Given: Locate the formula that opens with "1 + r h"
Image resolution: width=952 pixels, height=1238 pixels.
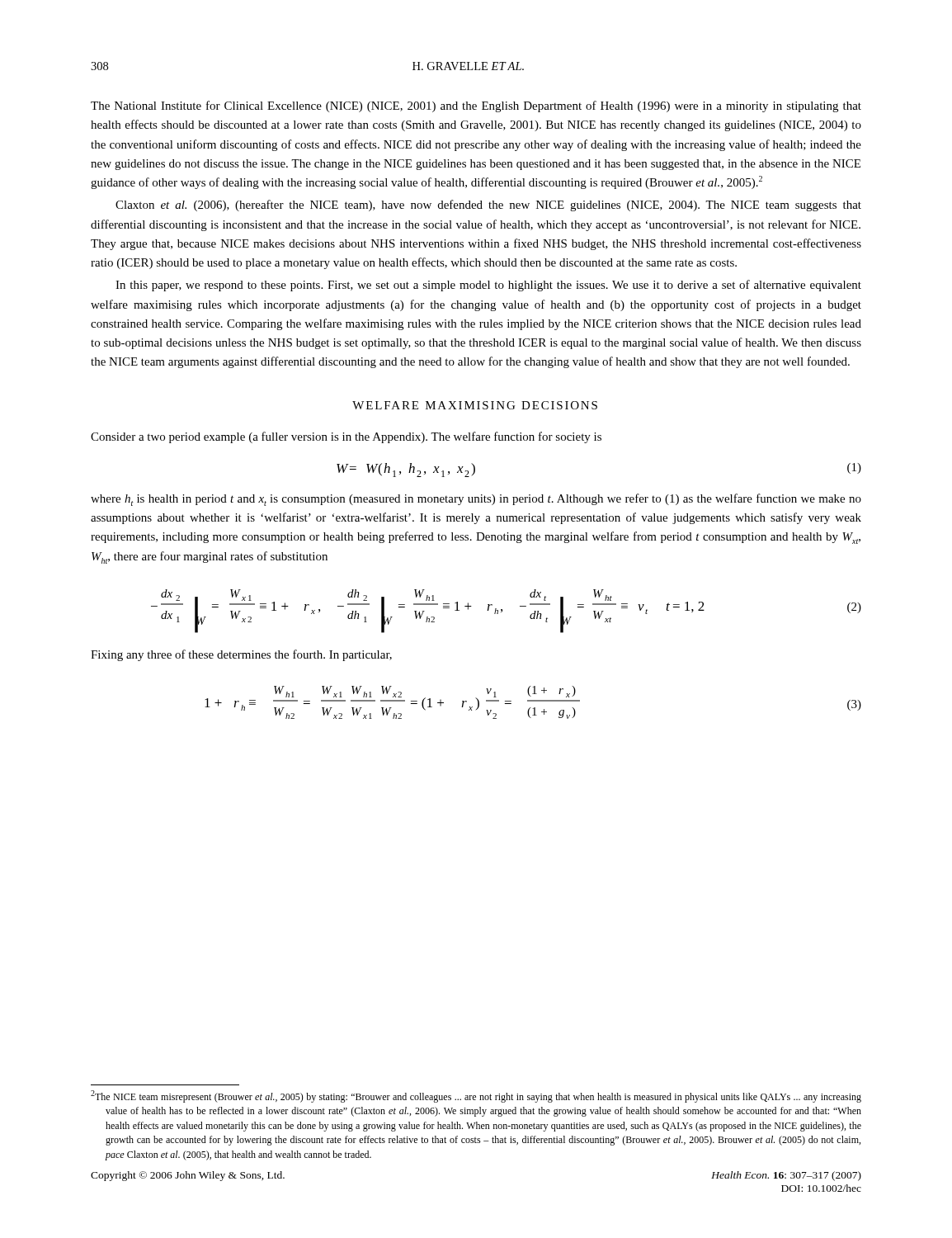Looking at the screenshot, I should click(476, 704).
